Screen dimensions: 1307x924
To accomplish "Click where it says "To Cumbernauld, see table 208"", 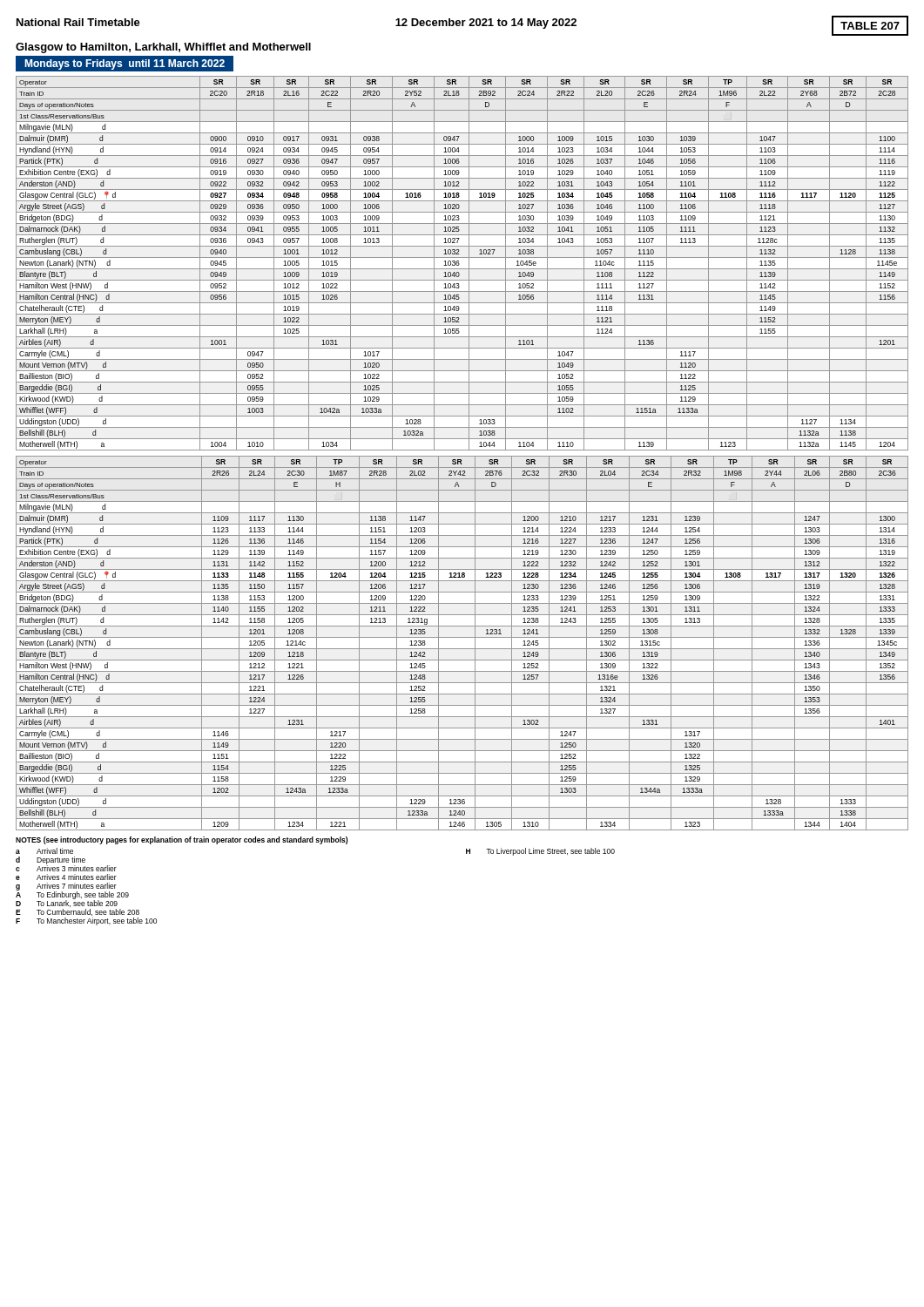I will coord(88,912).
